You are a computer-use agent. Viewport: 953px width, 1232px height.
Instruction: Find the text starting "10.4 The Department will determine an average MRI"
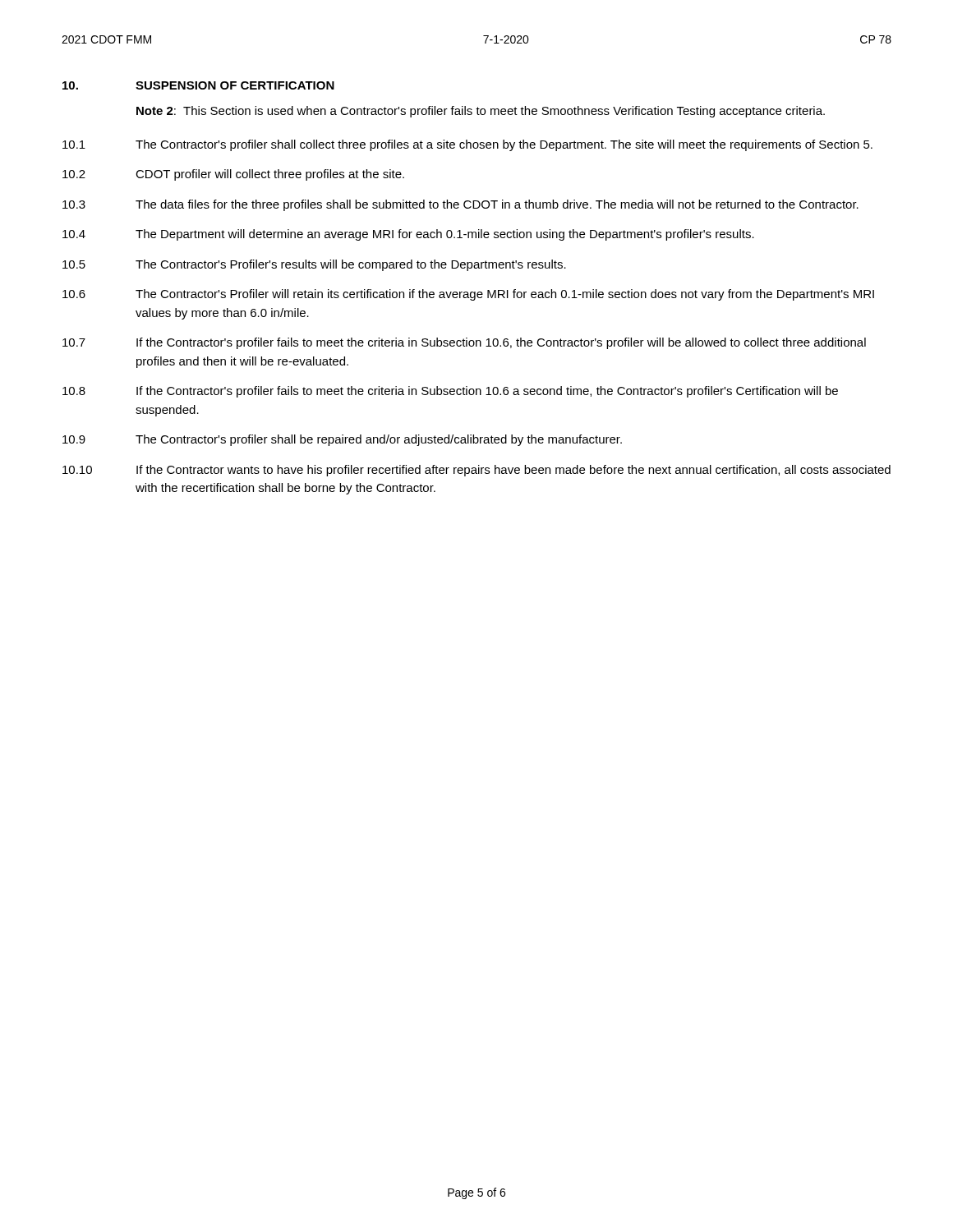(x=476, y=234)
